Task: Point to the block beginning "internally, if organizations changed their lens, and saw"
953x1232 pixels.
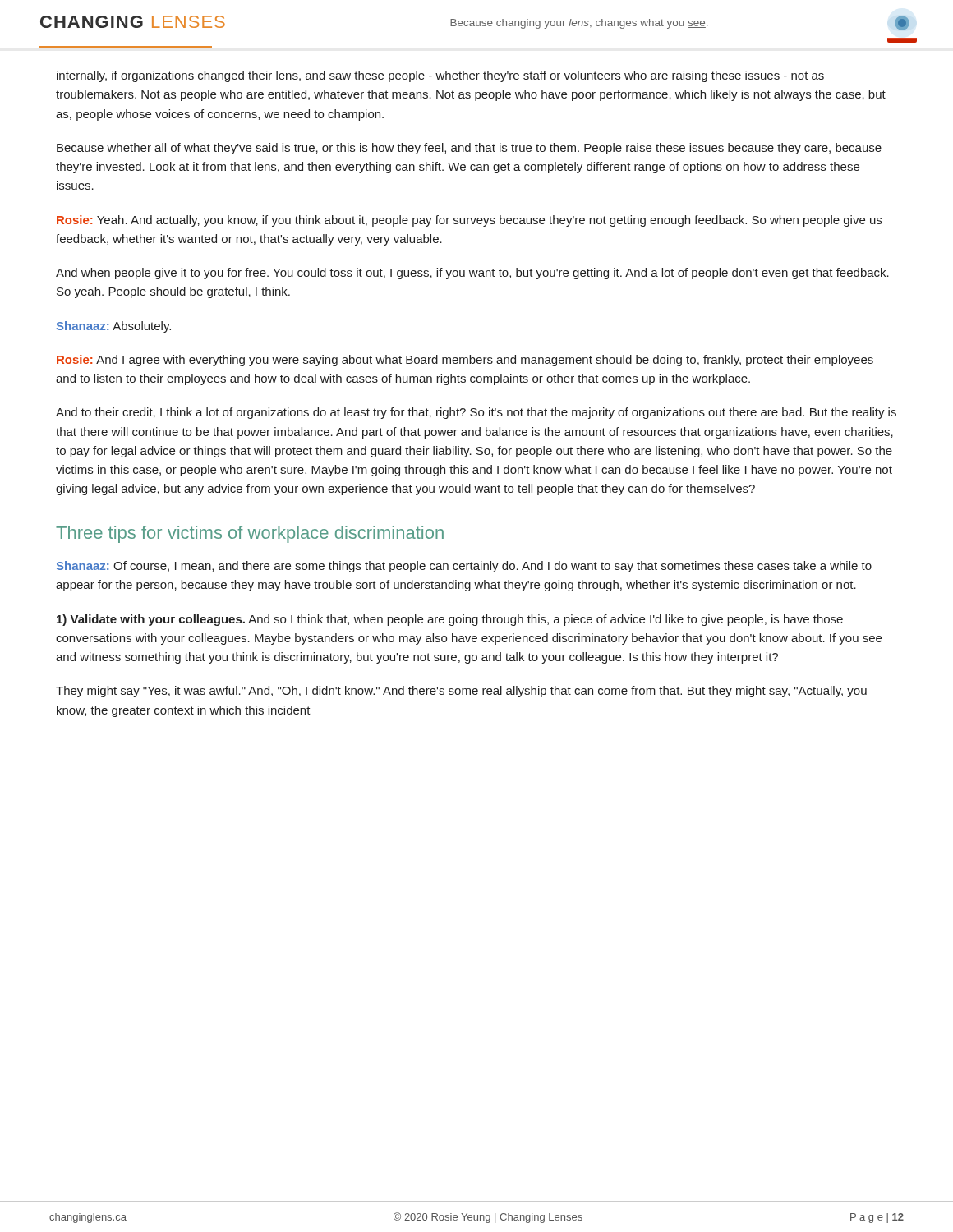Action: tap(471, 94)
